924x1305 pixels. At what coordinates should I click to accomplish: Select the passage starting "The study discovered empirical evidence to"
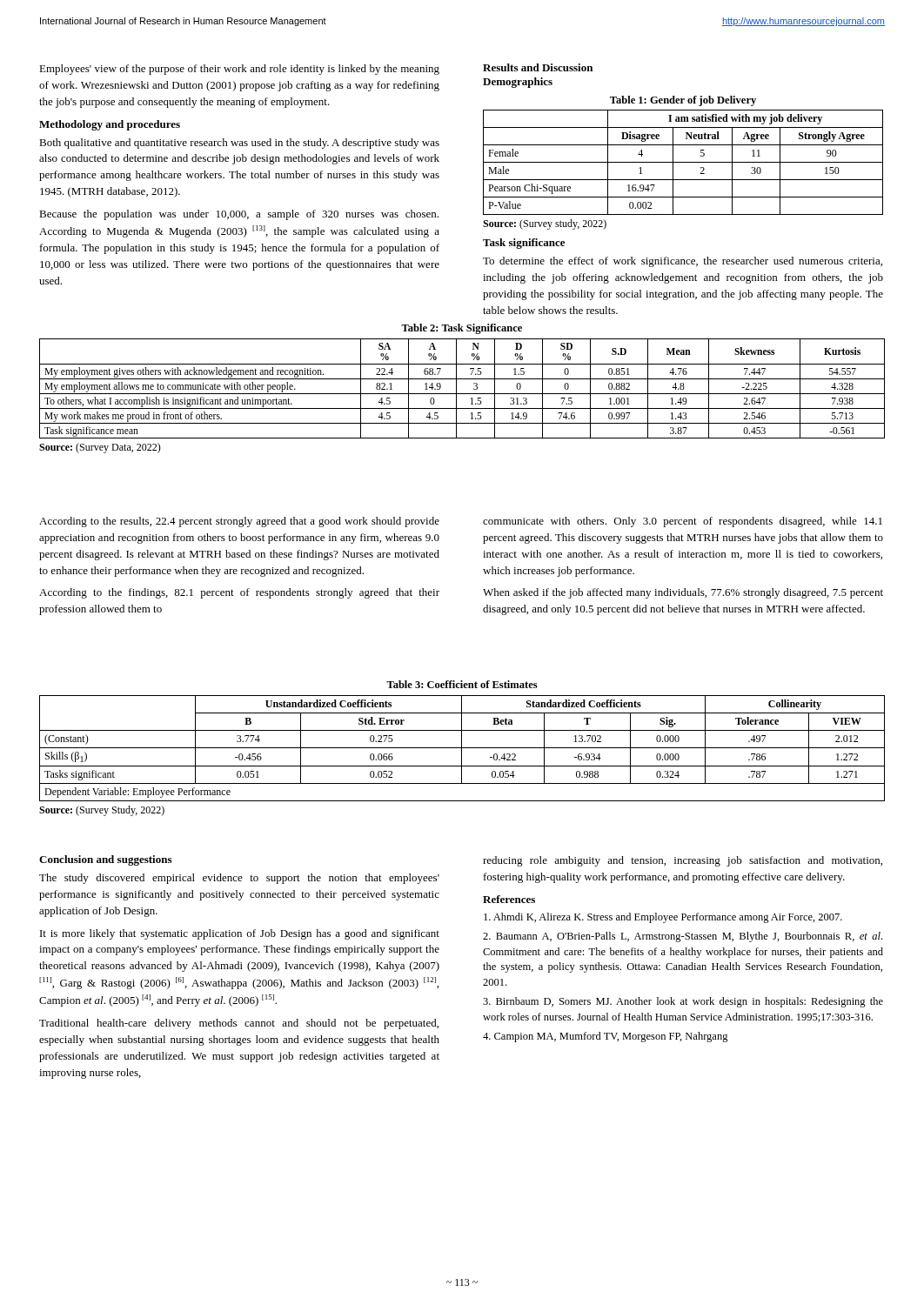pyautogui.click(x=239, y=976)
